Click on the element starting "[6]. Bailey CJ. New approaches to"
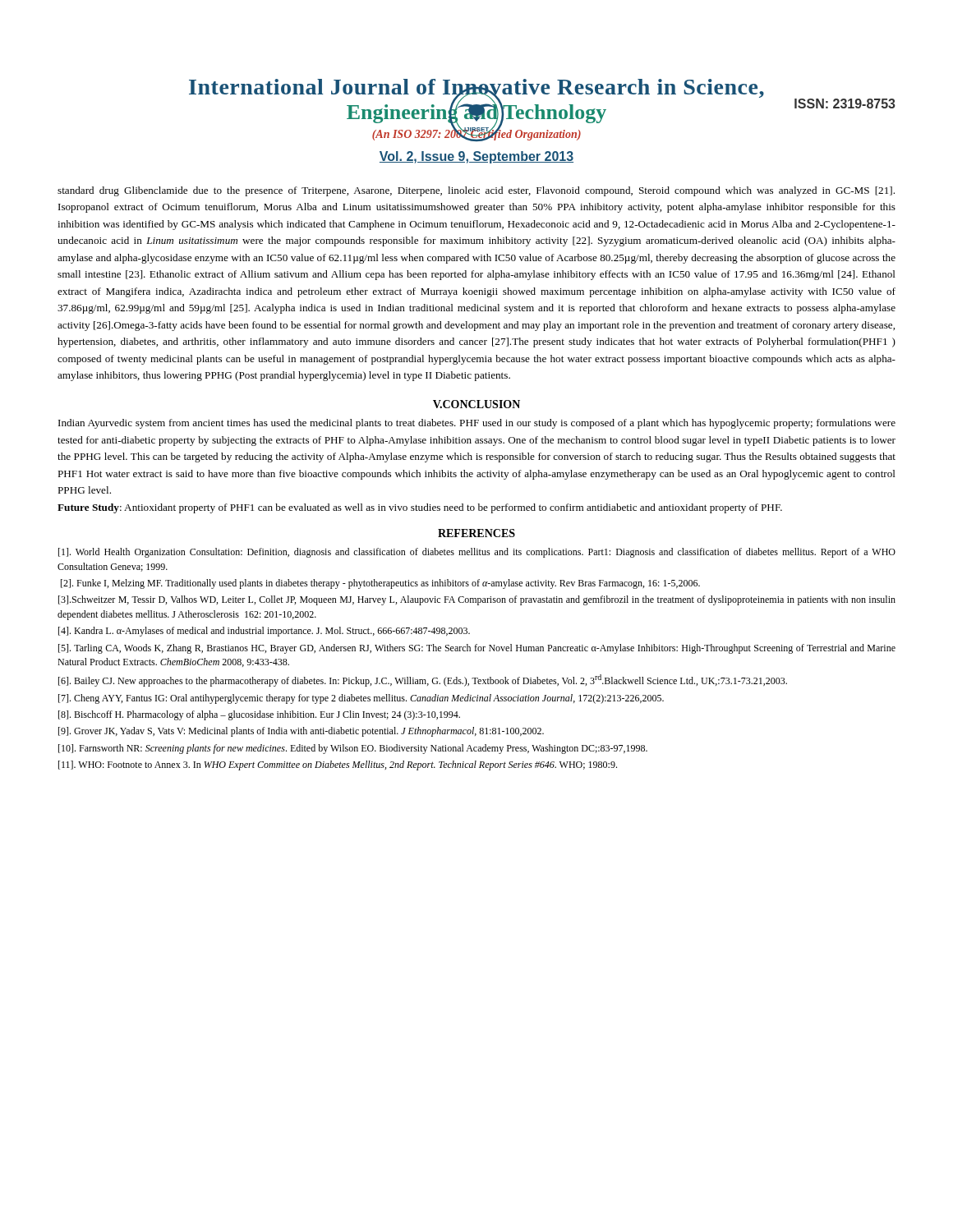The height and width of the screenshot is (1232, 953). [x=423, y=680]
